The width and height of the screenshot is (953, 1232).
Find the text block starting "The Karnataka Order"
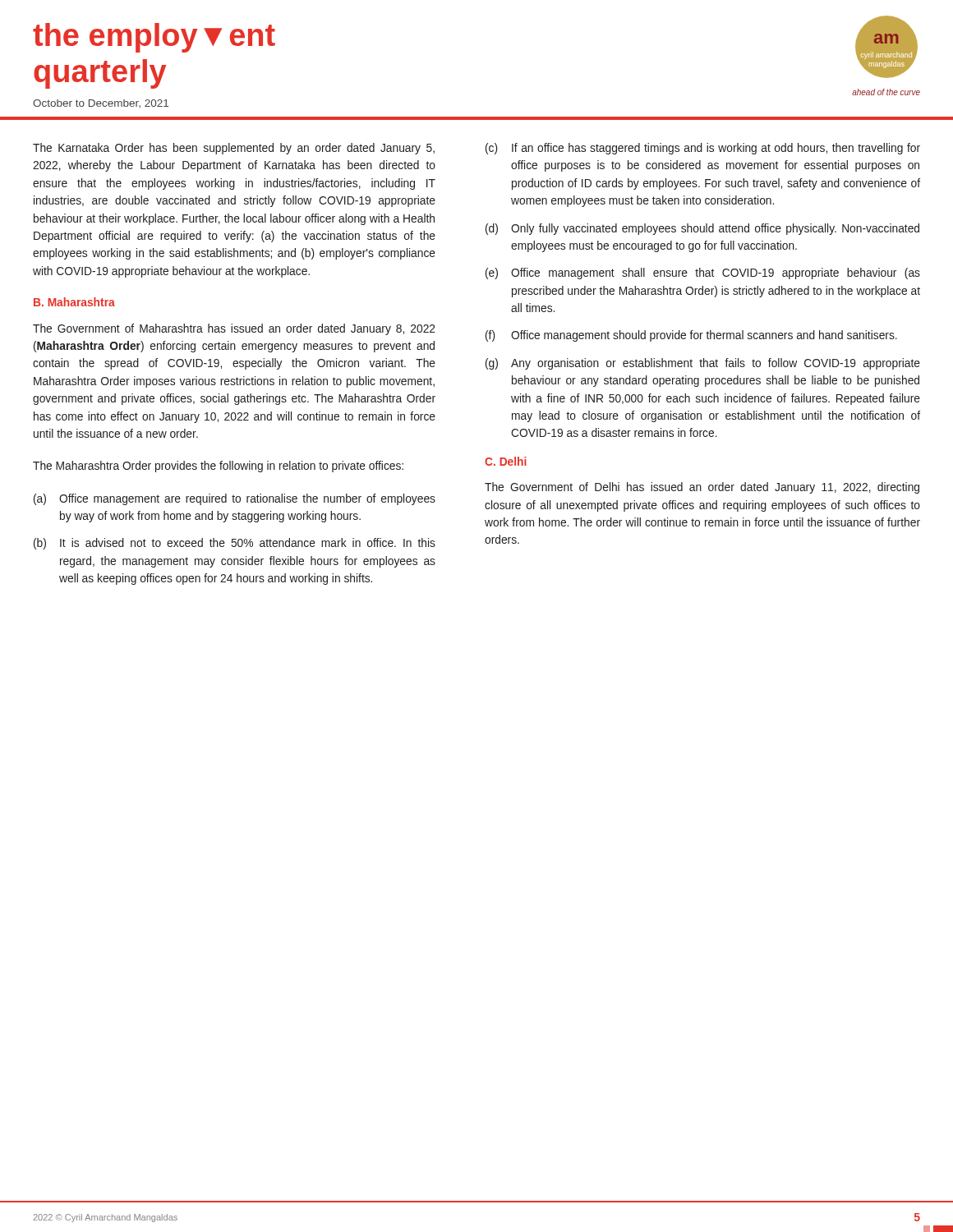coord(234,210)
